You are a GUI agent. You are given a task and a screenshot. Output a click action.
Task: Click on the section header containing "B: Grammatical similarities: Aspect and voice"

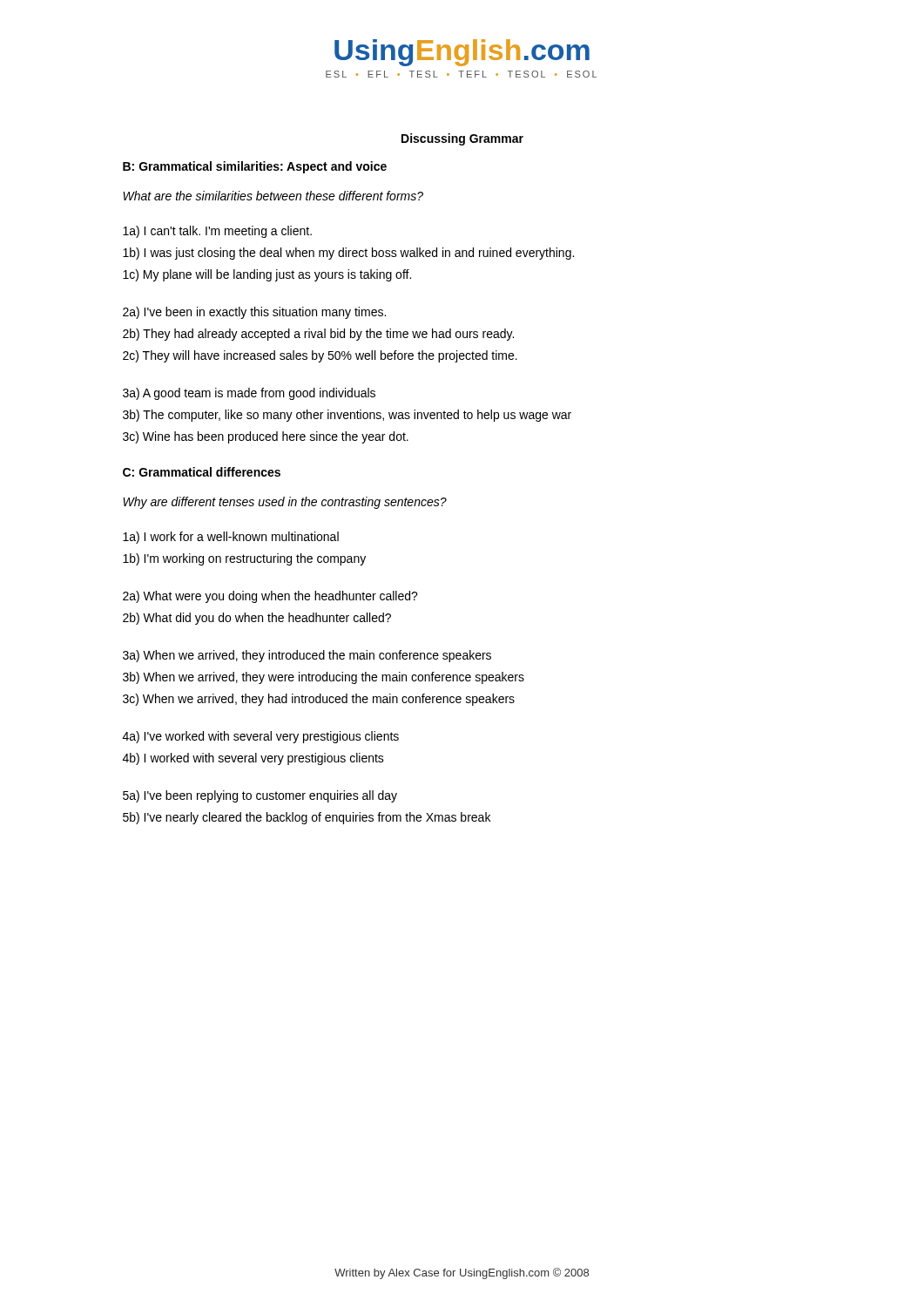[x=255, y=166]
